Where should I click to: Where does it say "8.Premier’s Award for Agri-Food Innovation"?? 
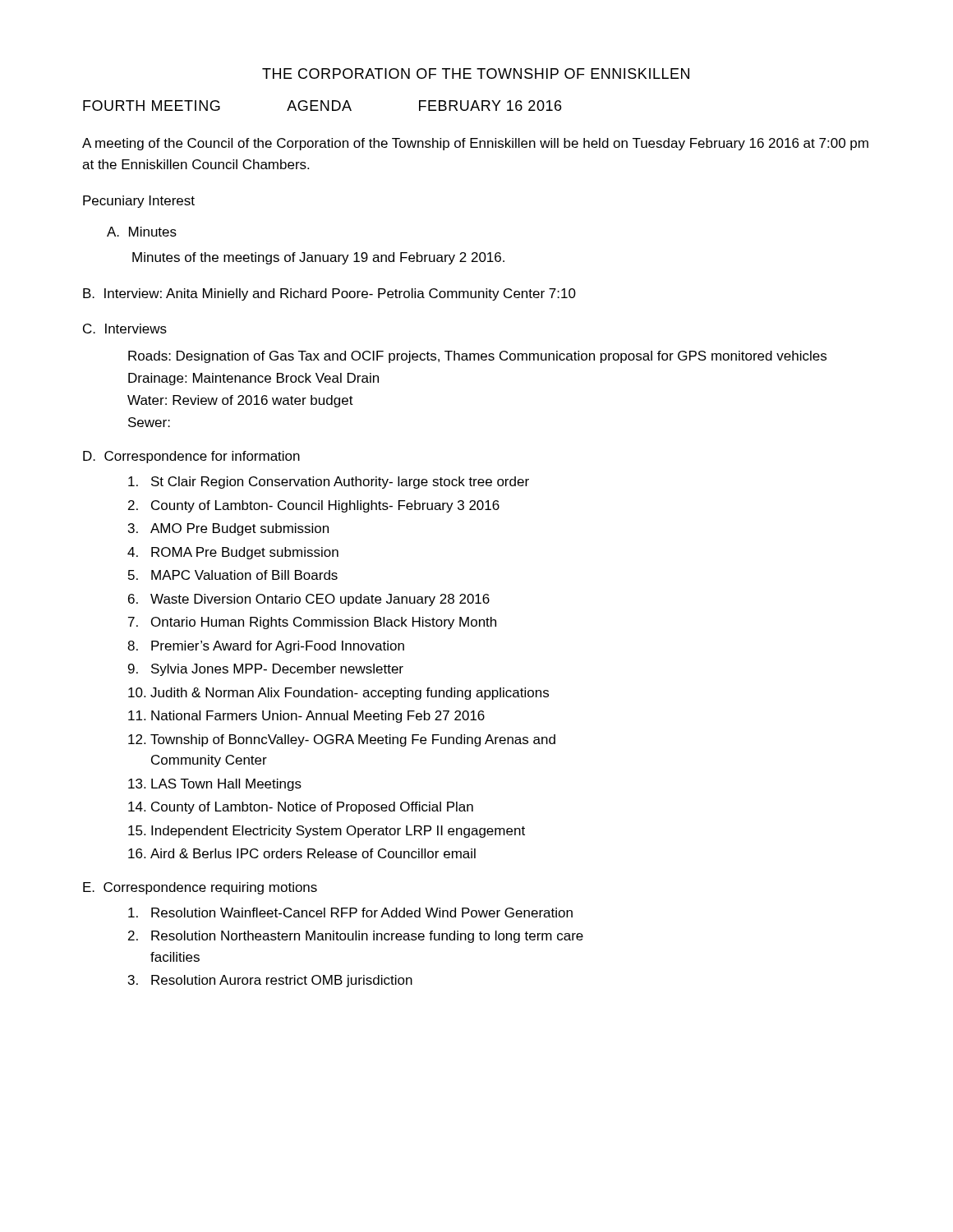[266, 646]
